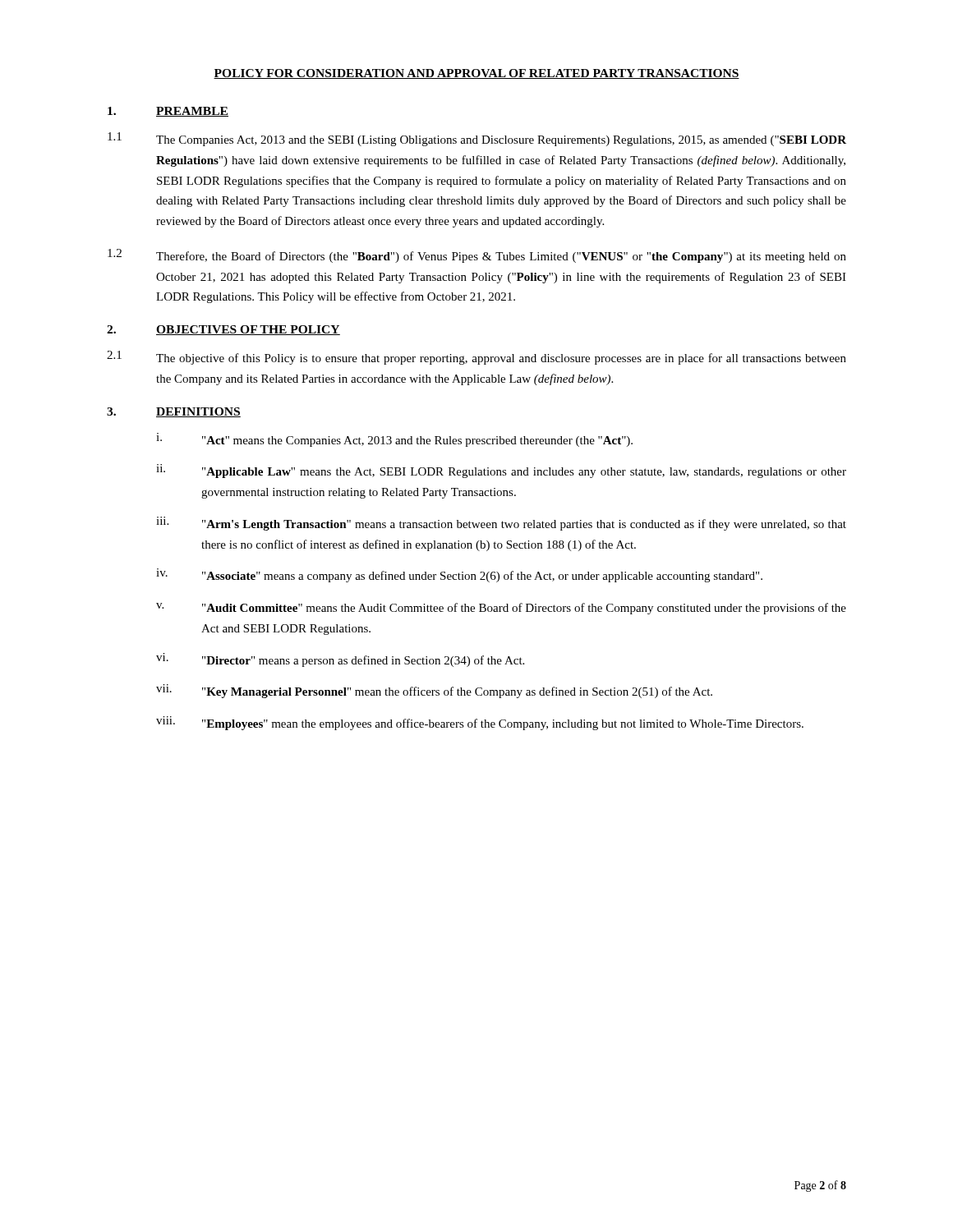Screen dimensions: 1232x953
Task: Navigate to the text block starting "2 Therefore, the Board"
Action: click(476, 277)
